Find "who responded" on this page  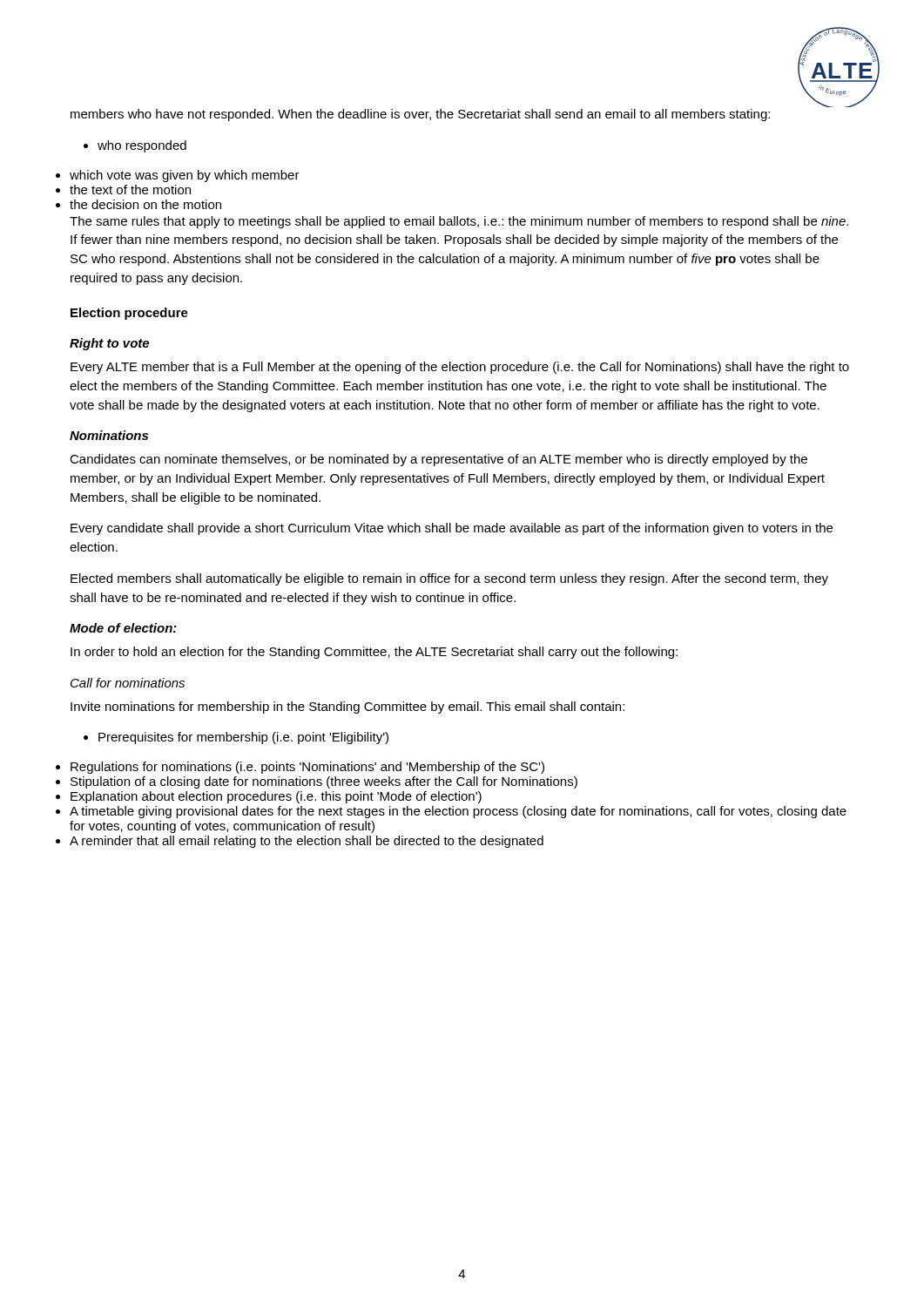135,146
